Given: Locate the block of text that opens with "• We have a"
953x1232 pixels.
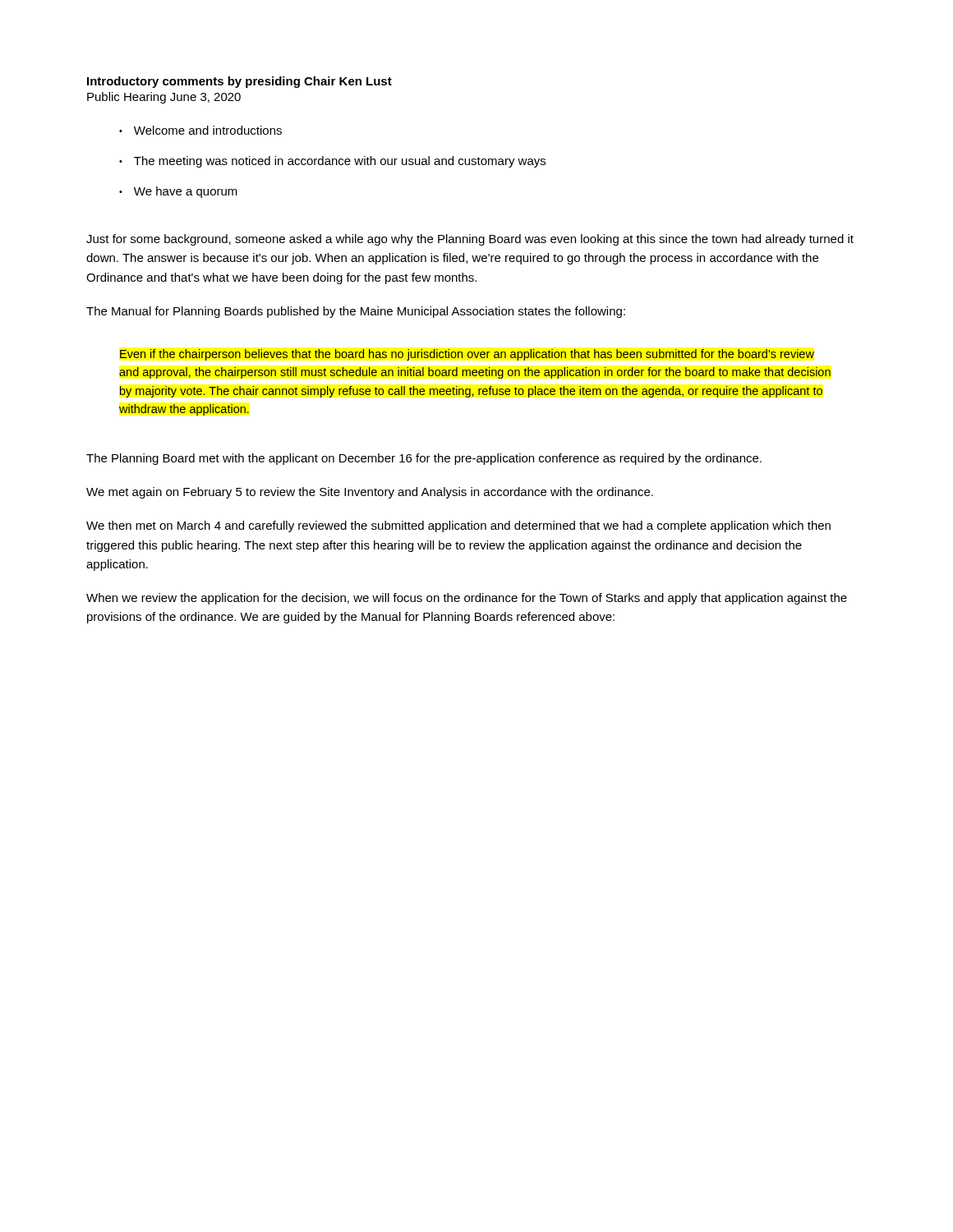Looking at the screenshot, I should 178,191.
